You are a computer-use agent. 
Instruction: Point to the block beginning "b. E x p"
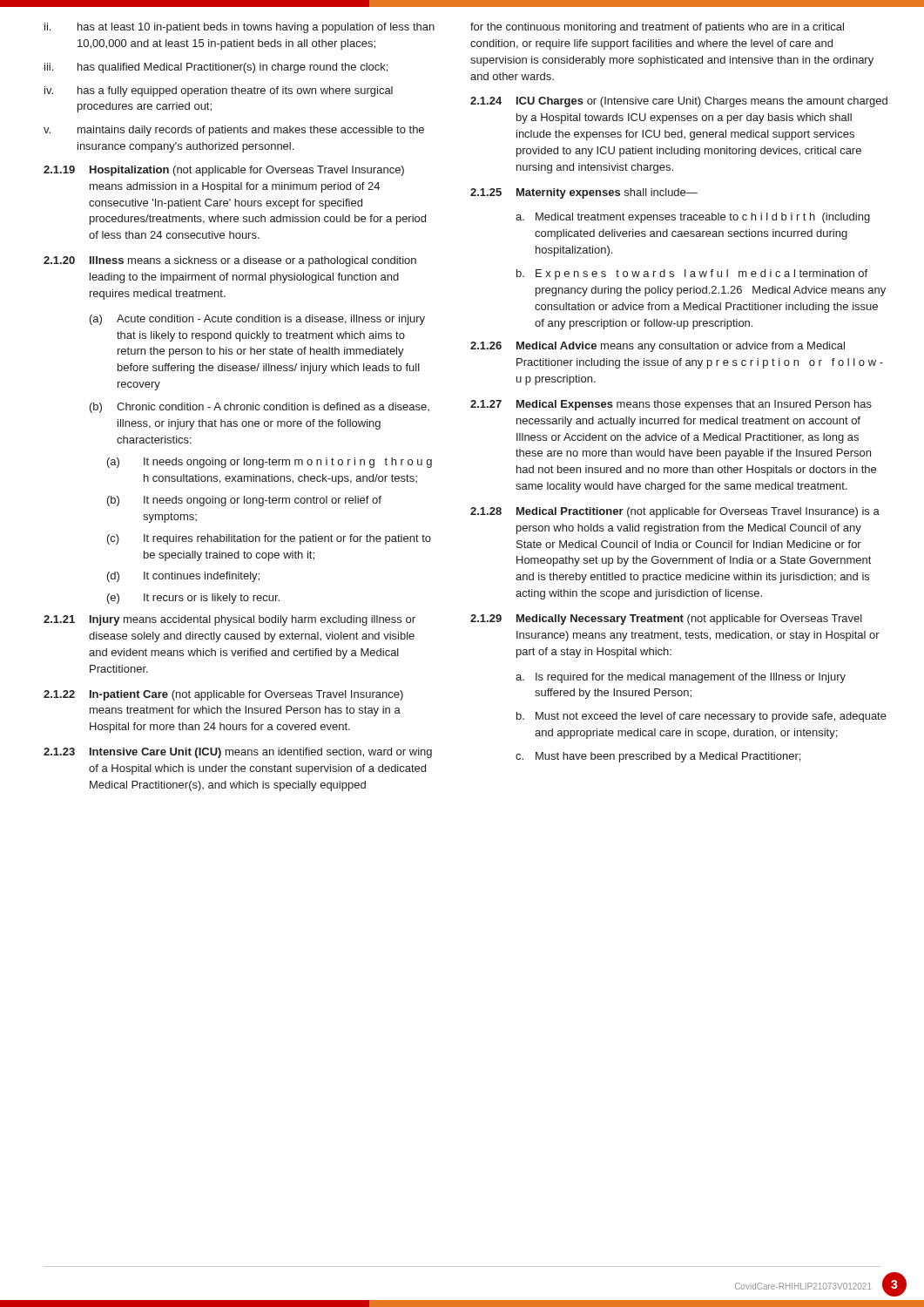[x=702, y=299]
